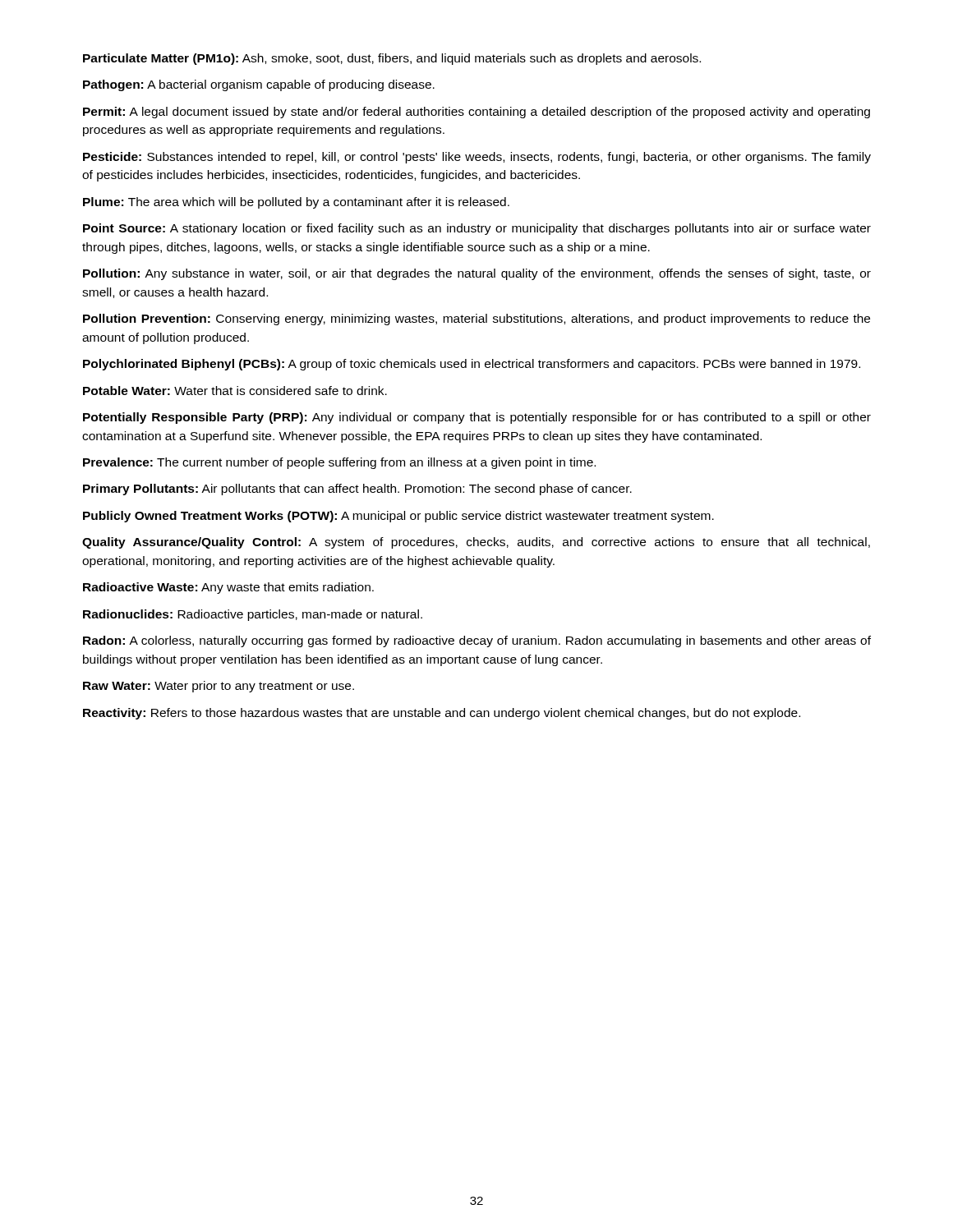
Task: Find the element starting "Radon: A colorless, naturally occurring gas formed"
Action: 476,650
